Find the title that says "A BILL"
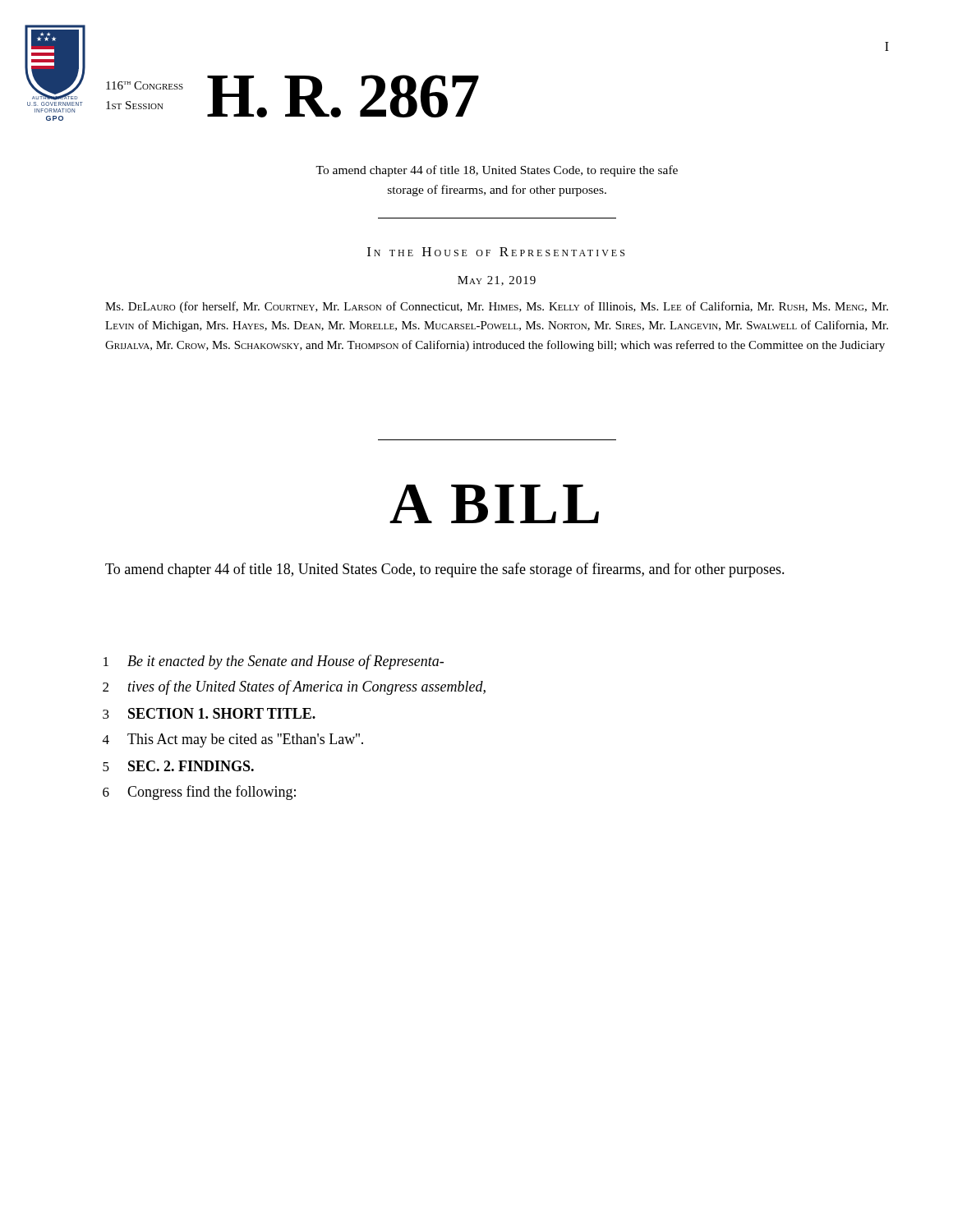This screenshot has width=953, height=1232. point(497,503)
